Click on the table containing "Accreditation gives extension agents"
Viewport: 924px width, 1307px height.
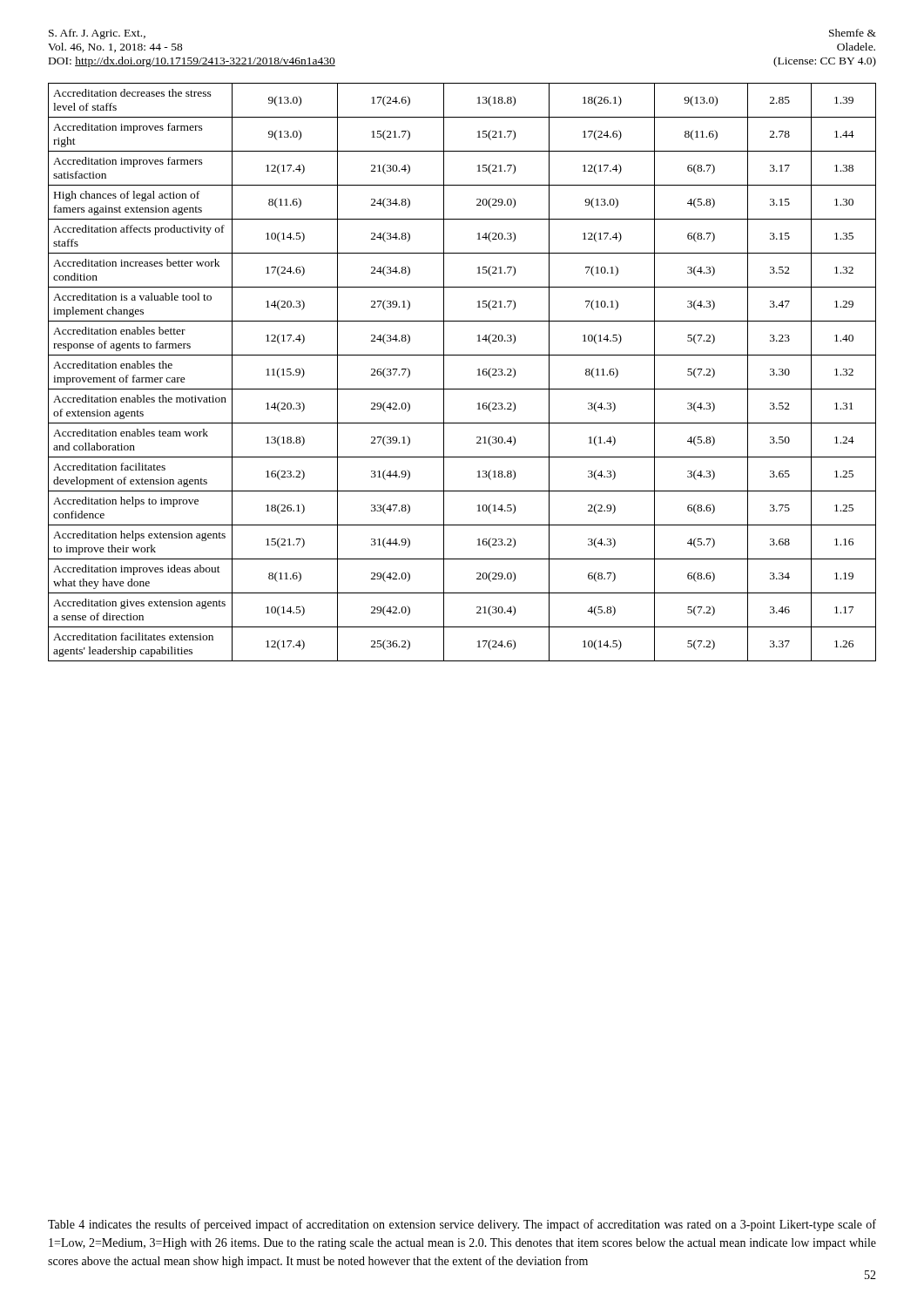462,372
